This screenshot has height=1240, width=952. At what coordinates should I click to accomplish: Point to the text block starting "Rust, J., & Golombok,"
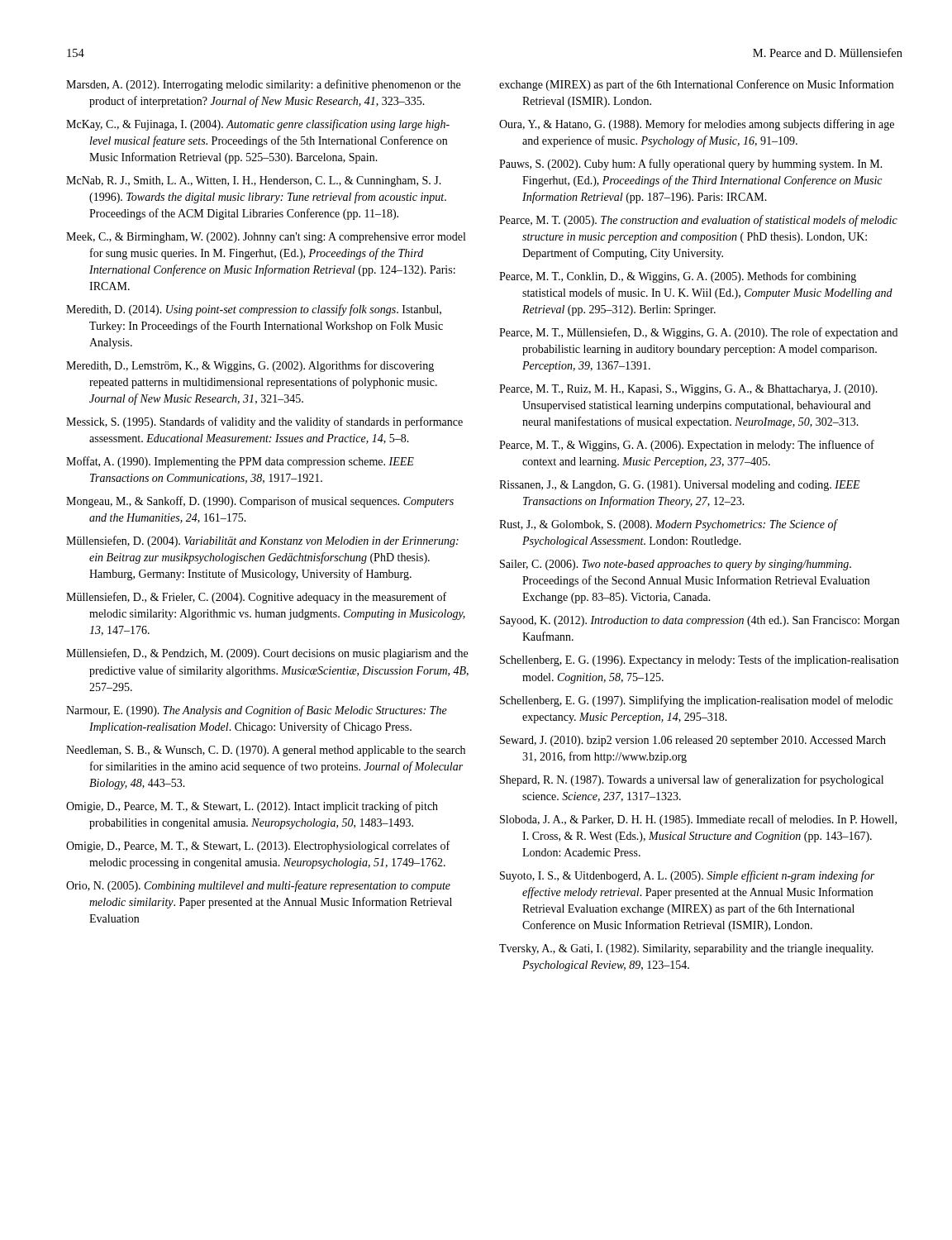(668, 533)
